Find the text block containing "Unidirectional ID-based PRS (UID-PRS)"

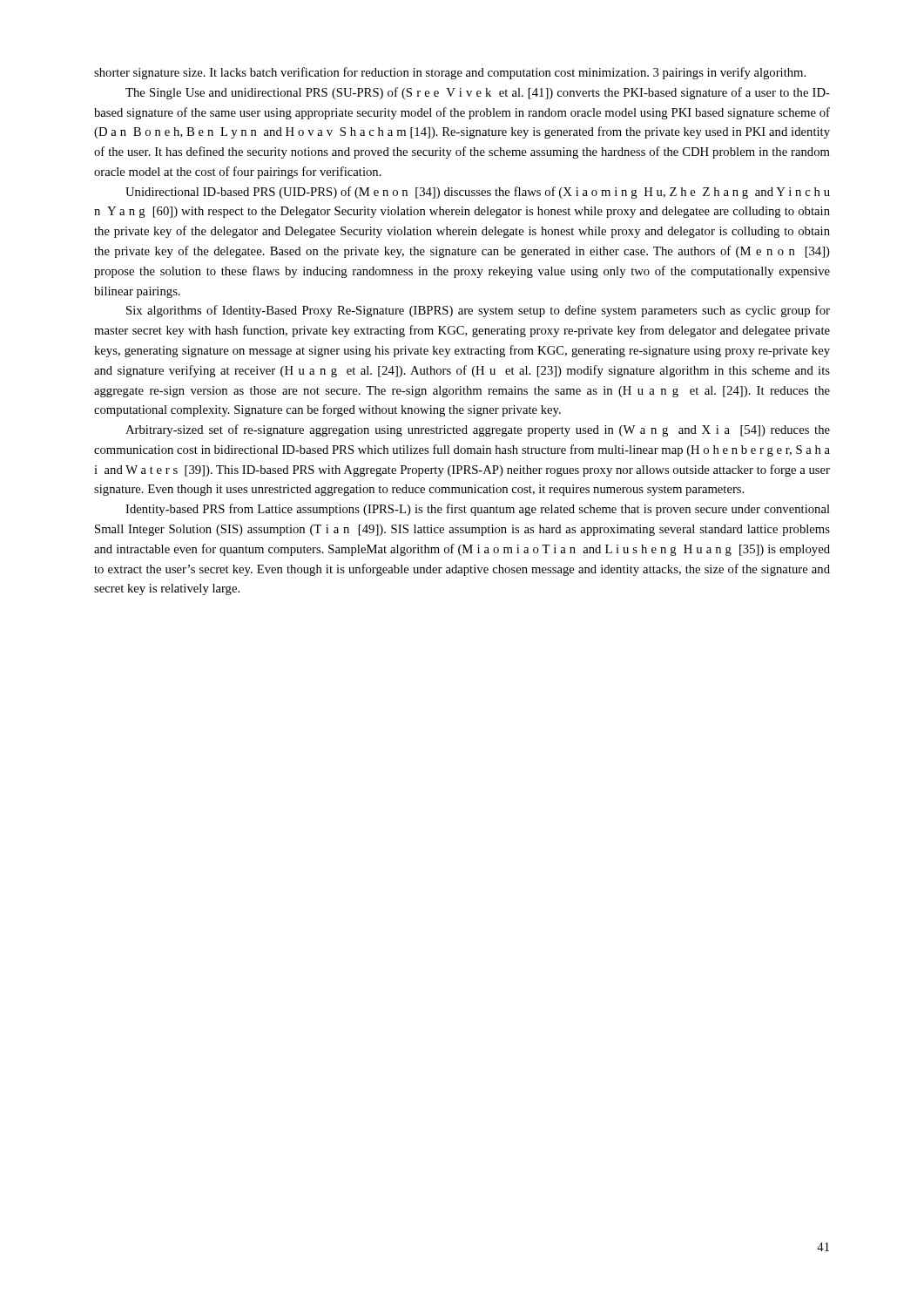coord(462,241)
